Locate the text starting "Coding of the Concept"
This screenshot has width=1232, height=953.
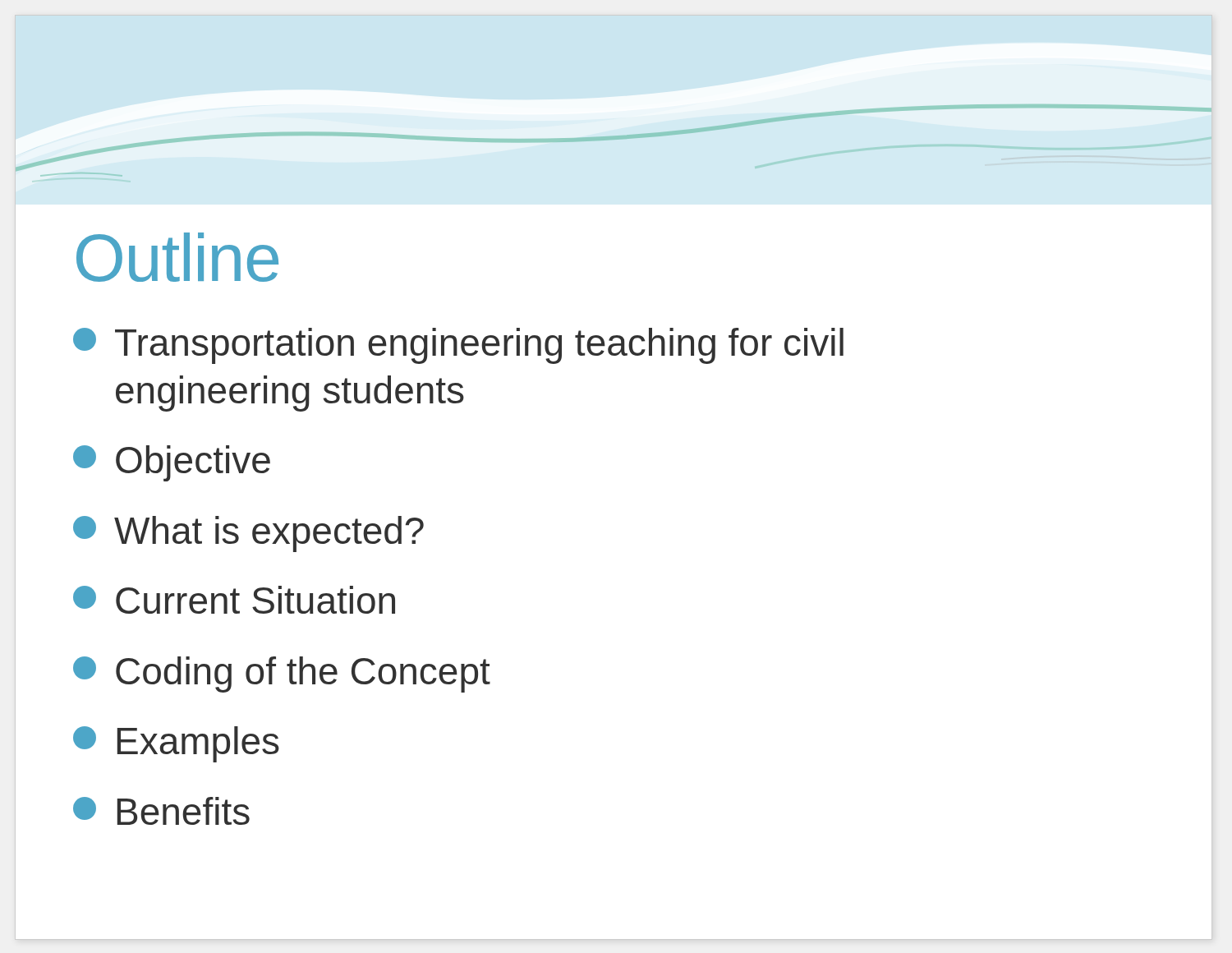282,671
